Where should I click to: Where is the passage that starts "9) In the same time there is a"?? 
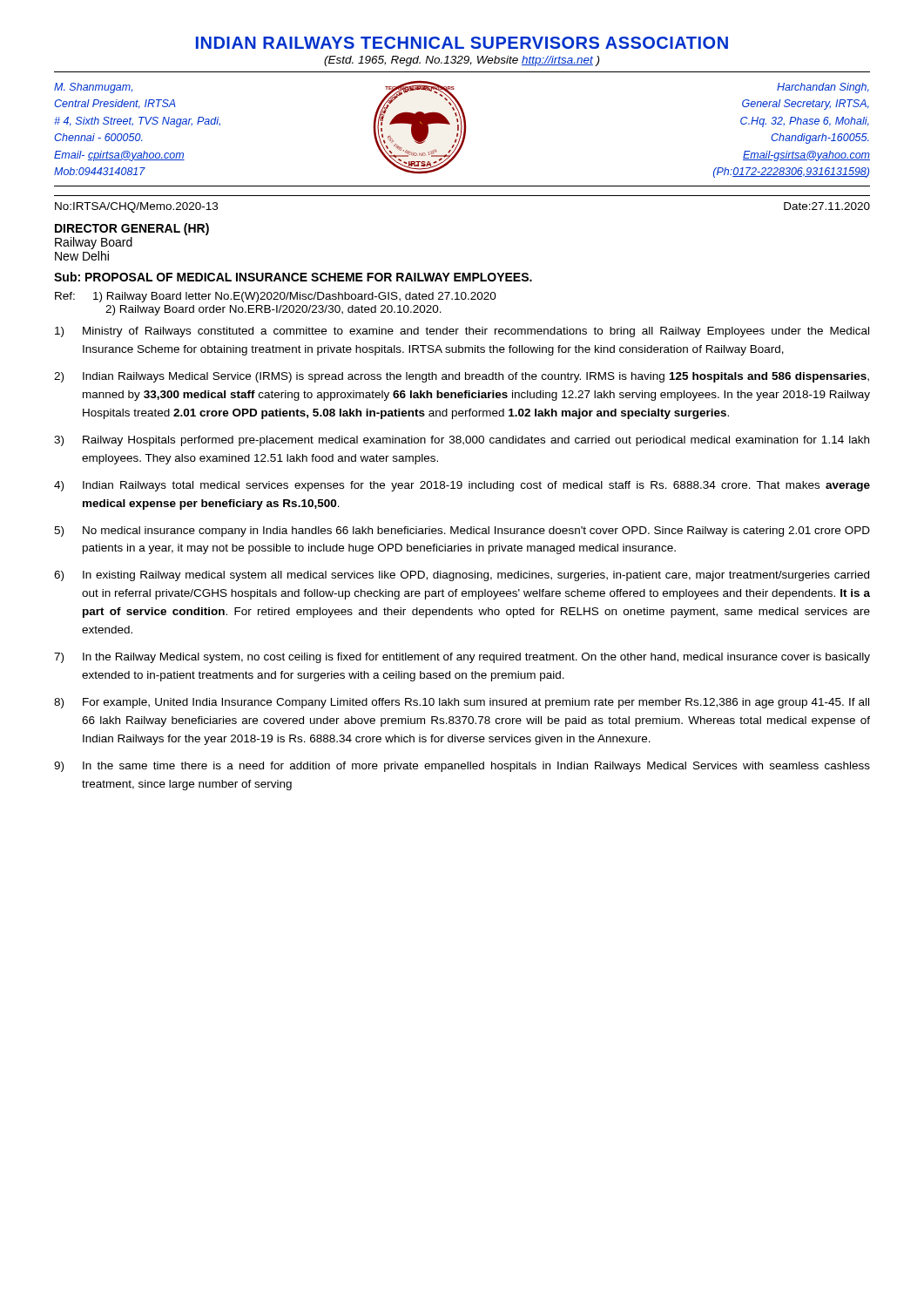click(x=462, y=775)
